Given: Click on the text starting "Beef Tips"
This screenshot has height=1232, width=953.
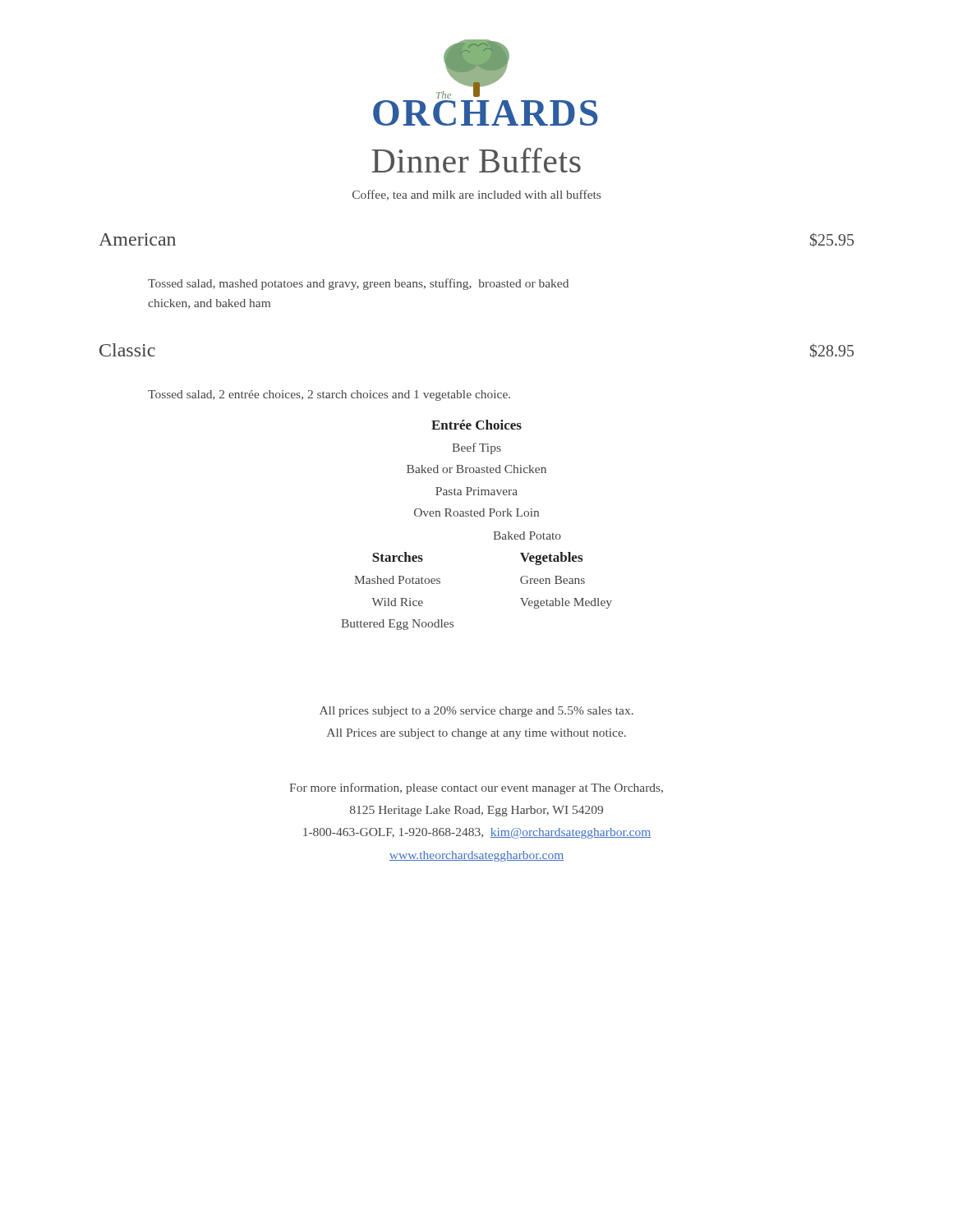Looking at the screenshot, I should pyautogui.click(x=476, y=447).
